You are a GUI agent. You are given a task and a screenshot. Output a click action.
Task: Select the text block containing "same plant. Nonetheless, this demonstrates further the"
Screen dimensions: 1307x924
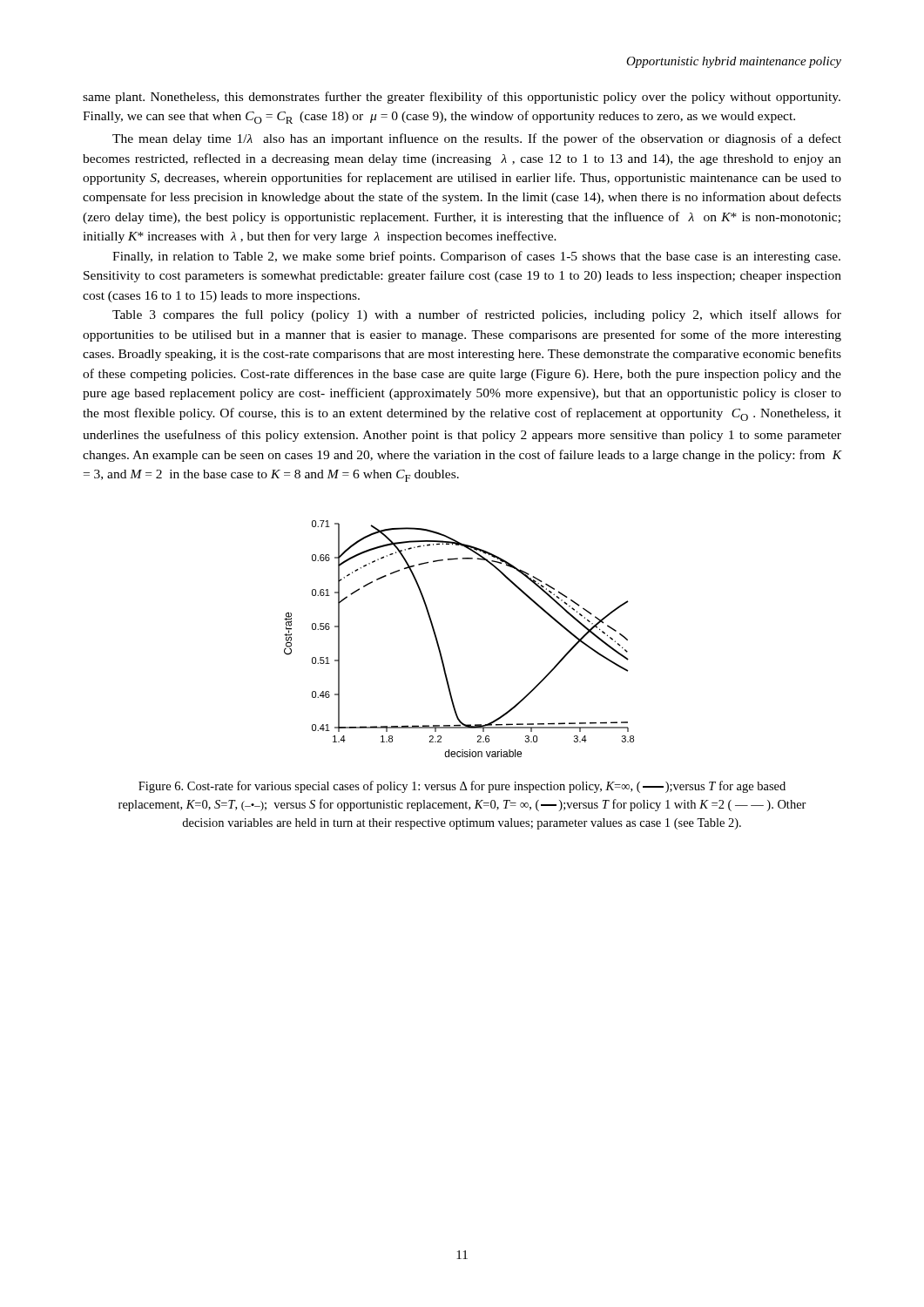click(462, 108)
